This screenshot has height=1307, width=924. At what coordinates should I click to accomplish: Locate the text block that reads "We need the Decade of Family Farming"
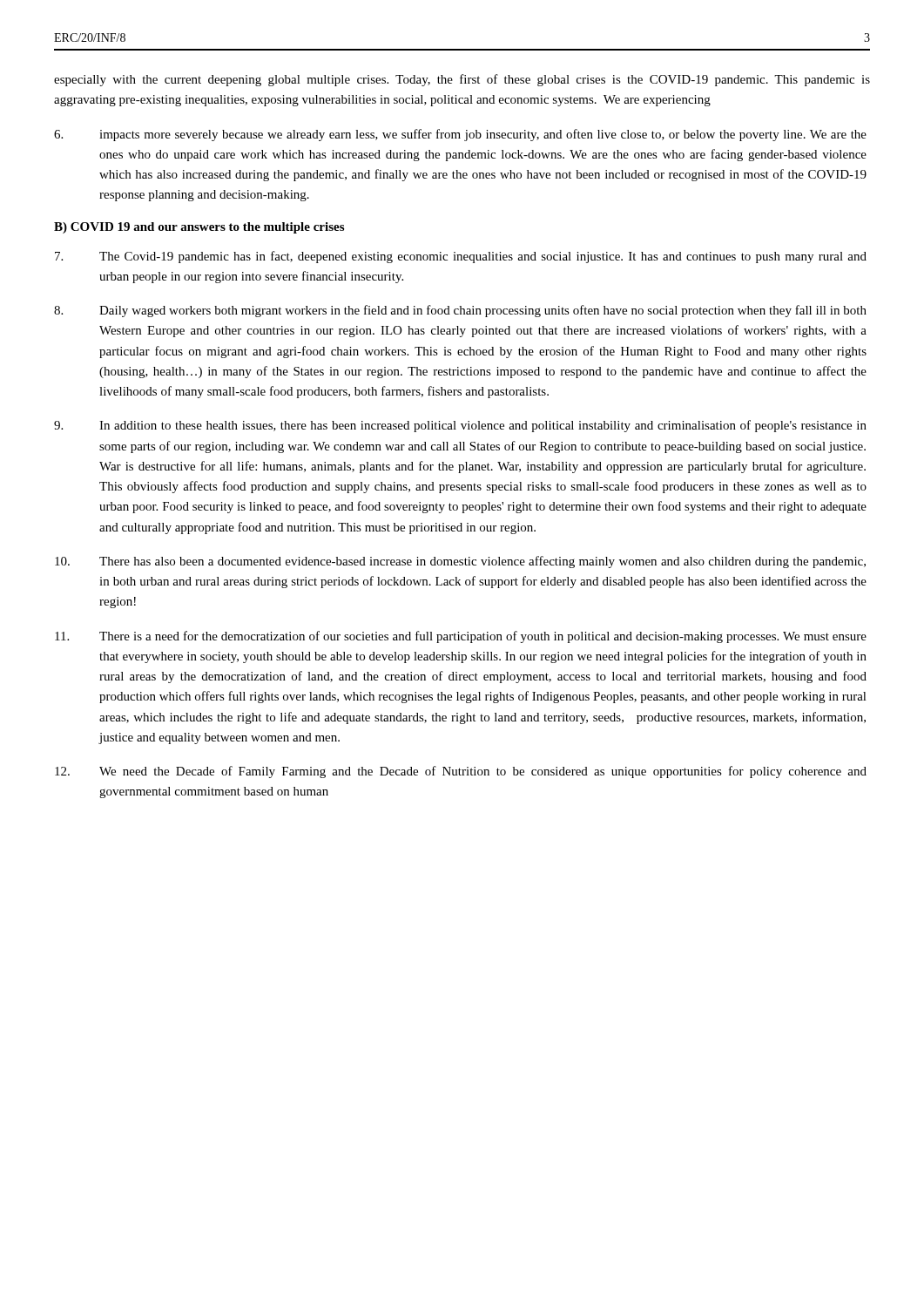(x=460, y=782)
